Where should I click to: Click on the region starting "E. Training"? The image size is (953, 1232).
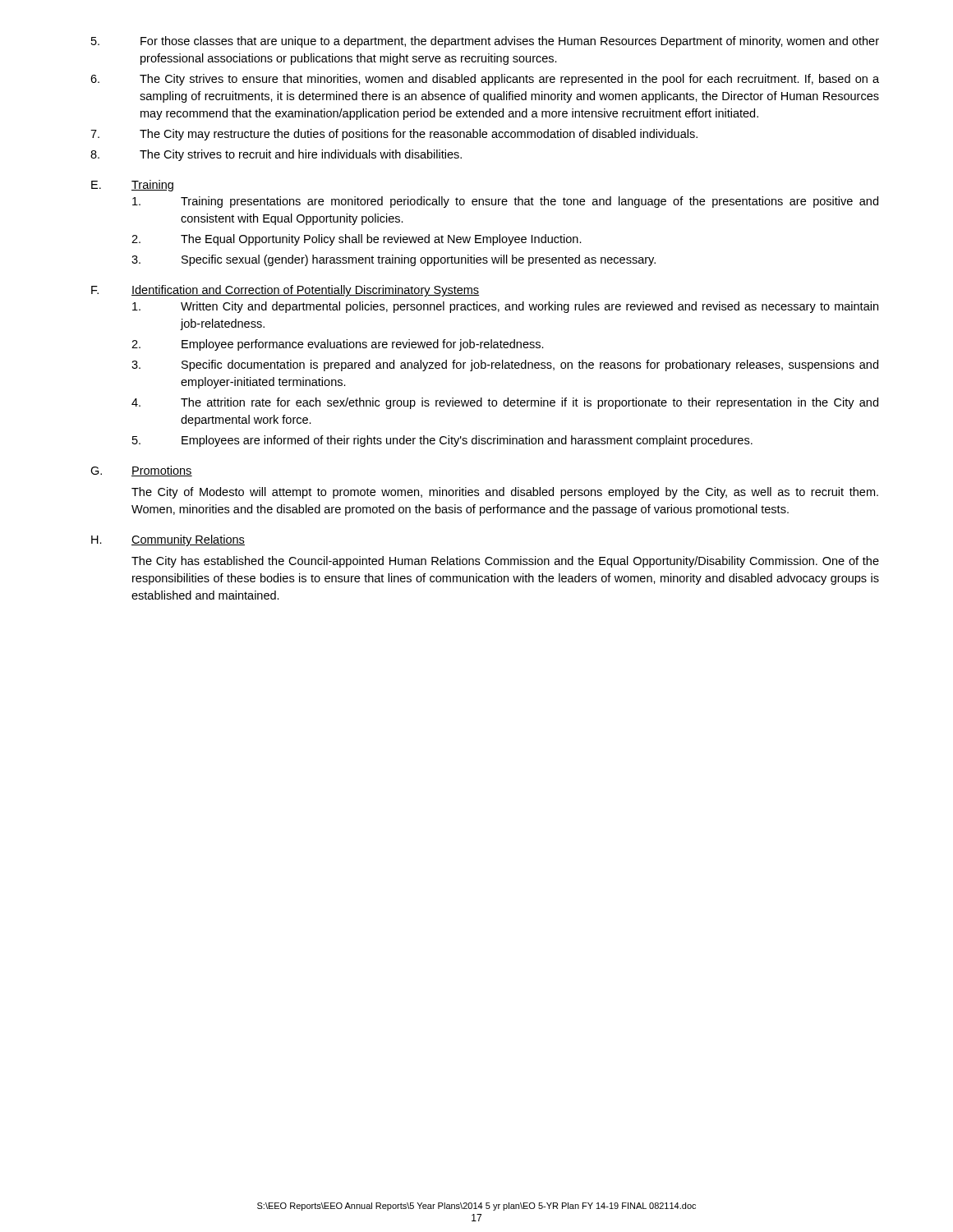click(x=132, y=186)
